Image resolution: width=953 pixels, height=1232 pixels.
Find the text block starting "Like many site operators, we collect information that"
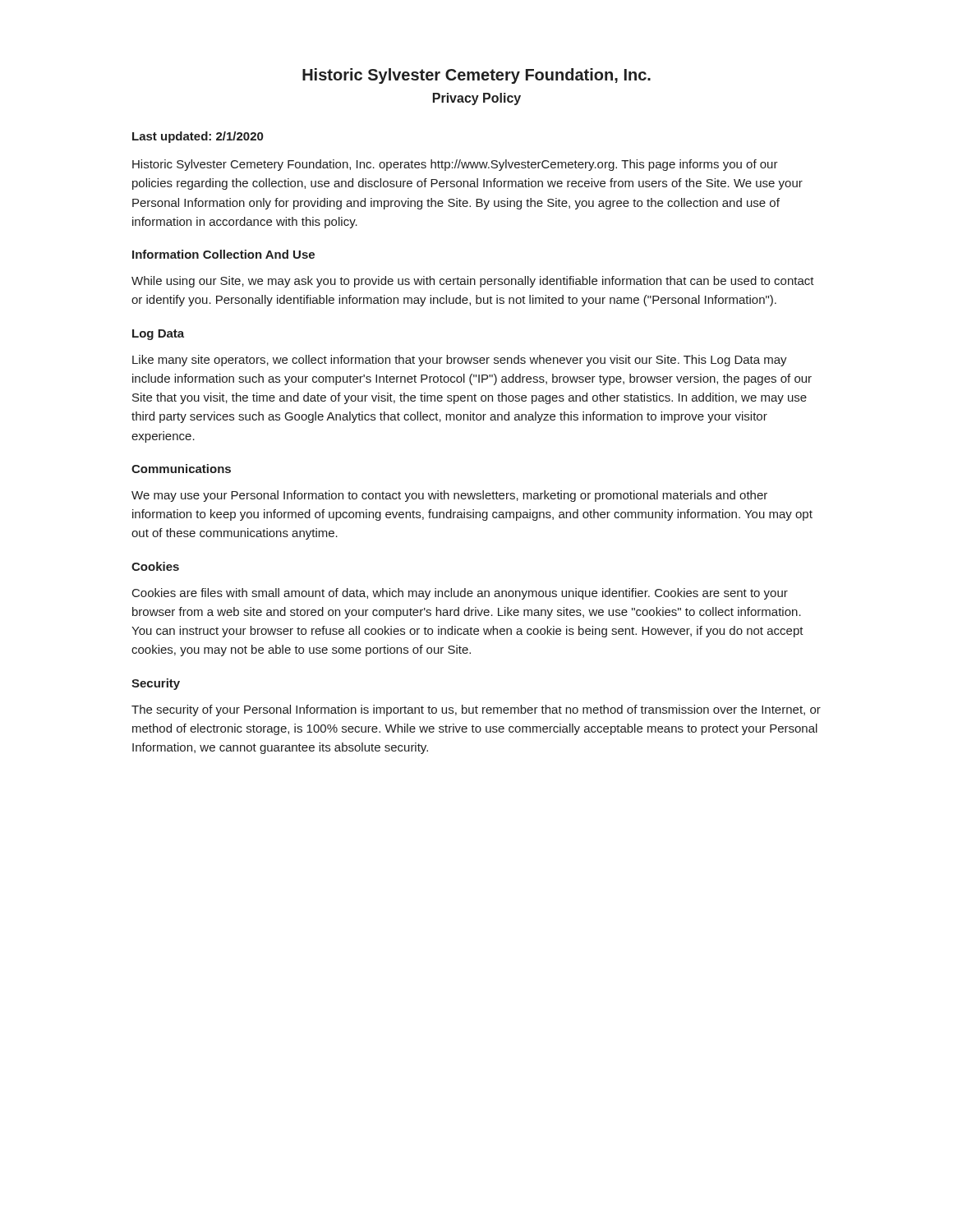tap(472, 397)
